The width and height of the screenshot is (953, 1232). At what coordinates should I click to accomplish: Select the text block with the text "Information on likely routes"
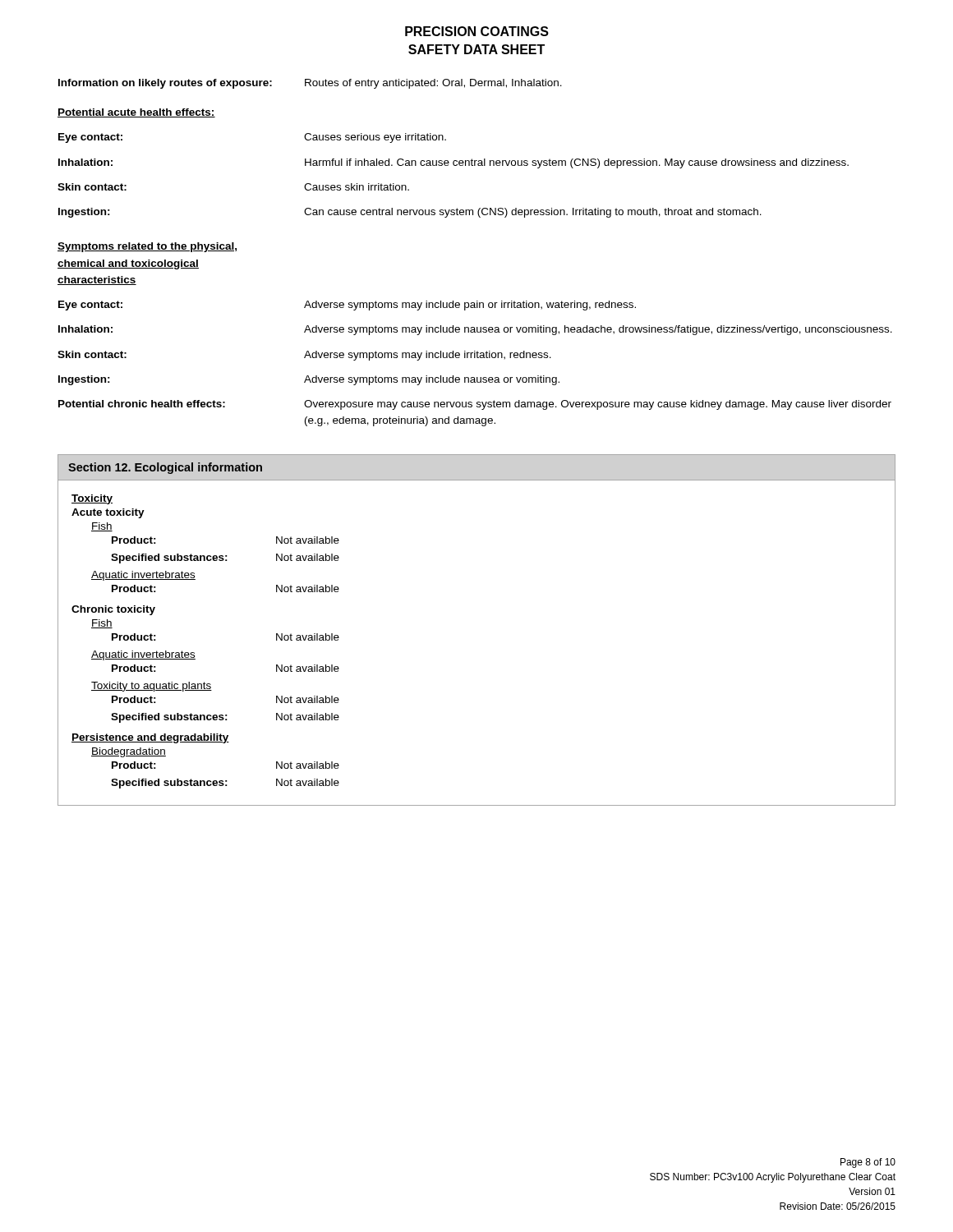pyautogui.click(x=476, y=83)
